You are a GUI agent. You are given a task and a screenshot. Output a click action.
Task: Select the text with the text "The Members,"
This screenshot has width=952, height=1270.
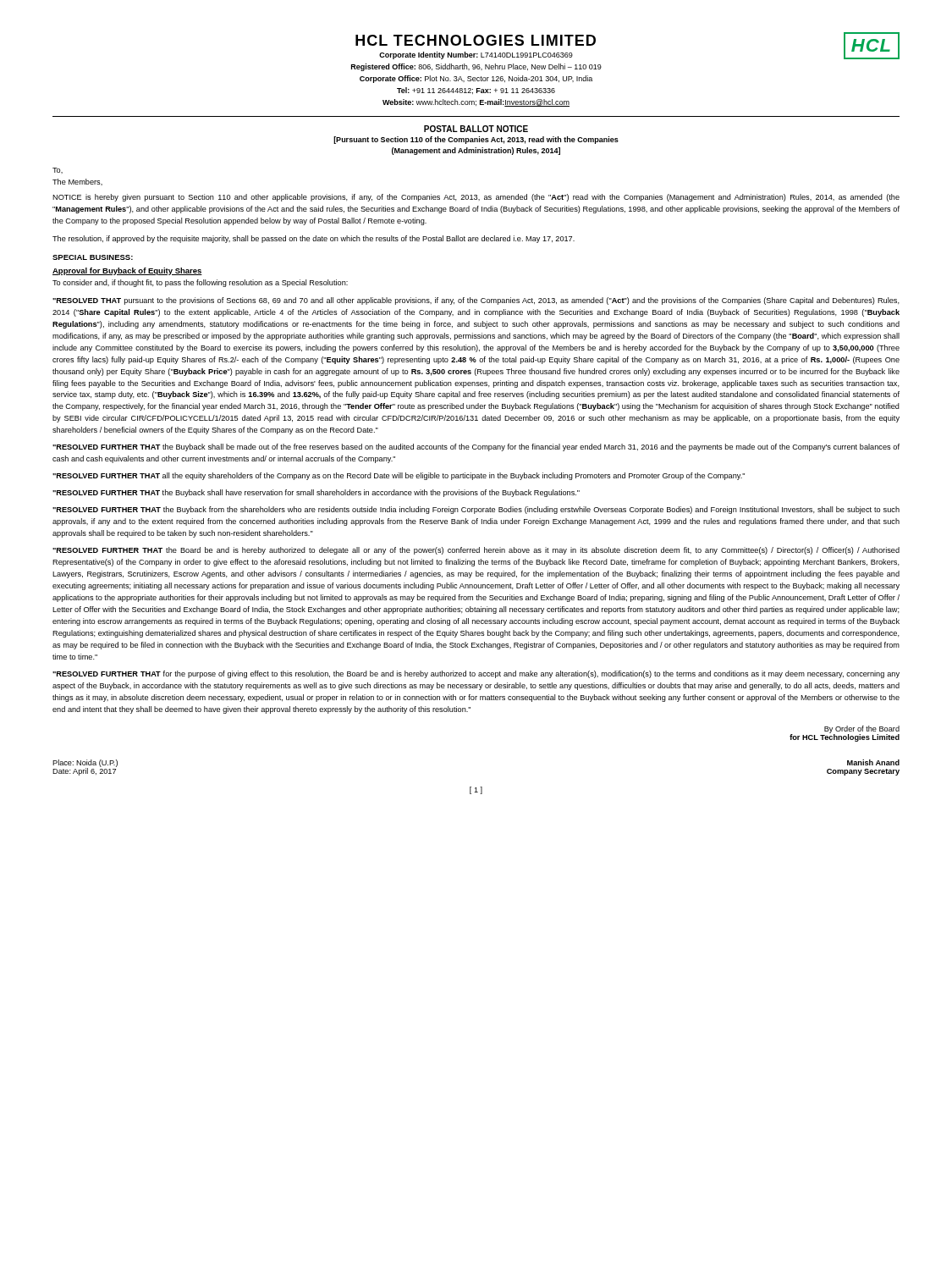78,182
